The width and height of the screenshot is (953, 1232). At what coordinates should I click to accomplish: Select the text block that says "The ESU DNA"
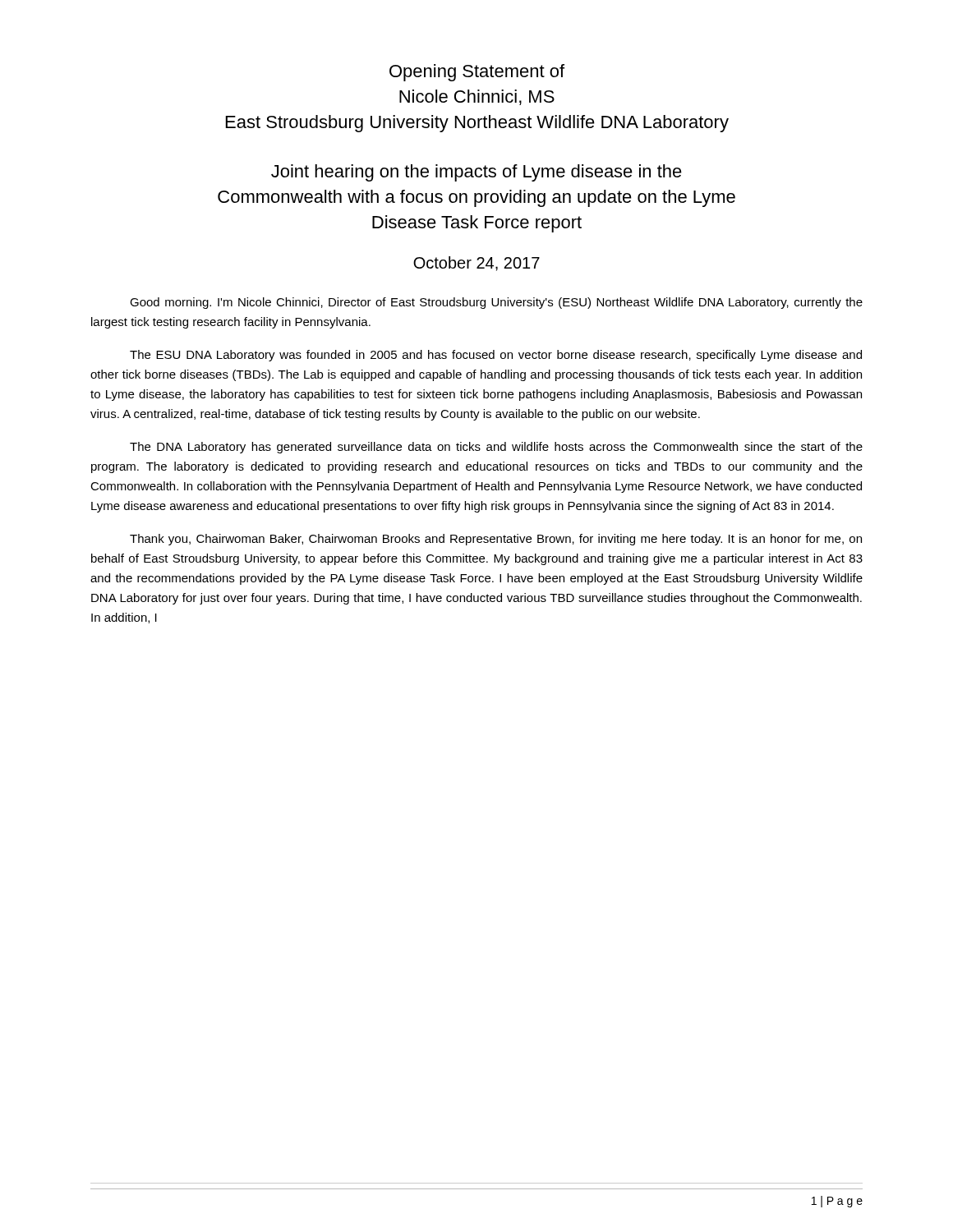(x=476, y=384)
